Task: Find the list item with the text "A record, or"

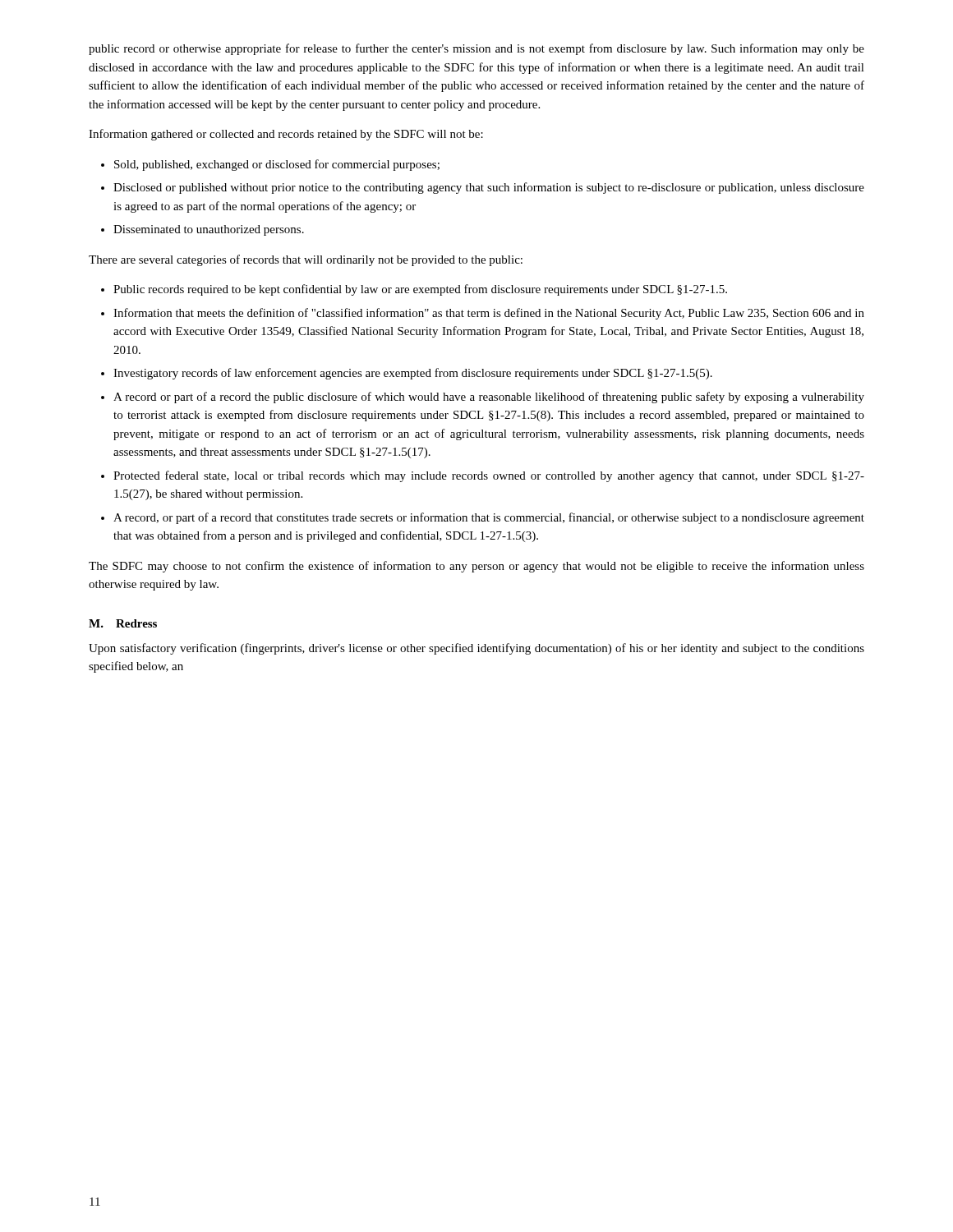Action: (x=489, y=526)
